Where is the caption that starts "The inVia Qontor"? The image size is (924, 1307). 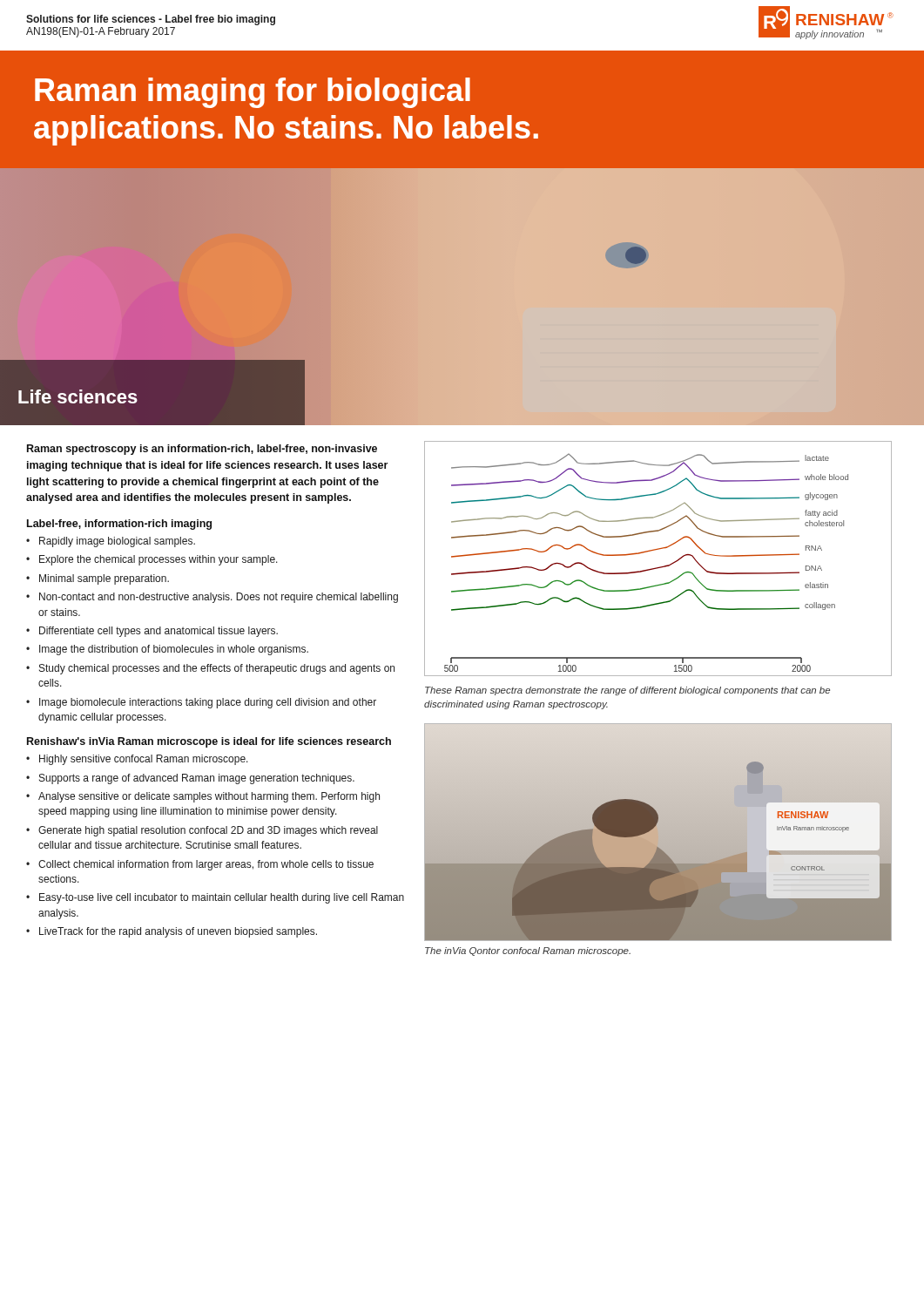[x=528, y=951]
